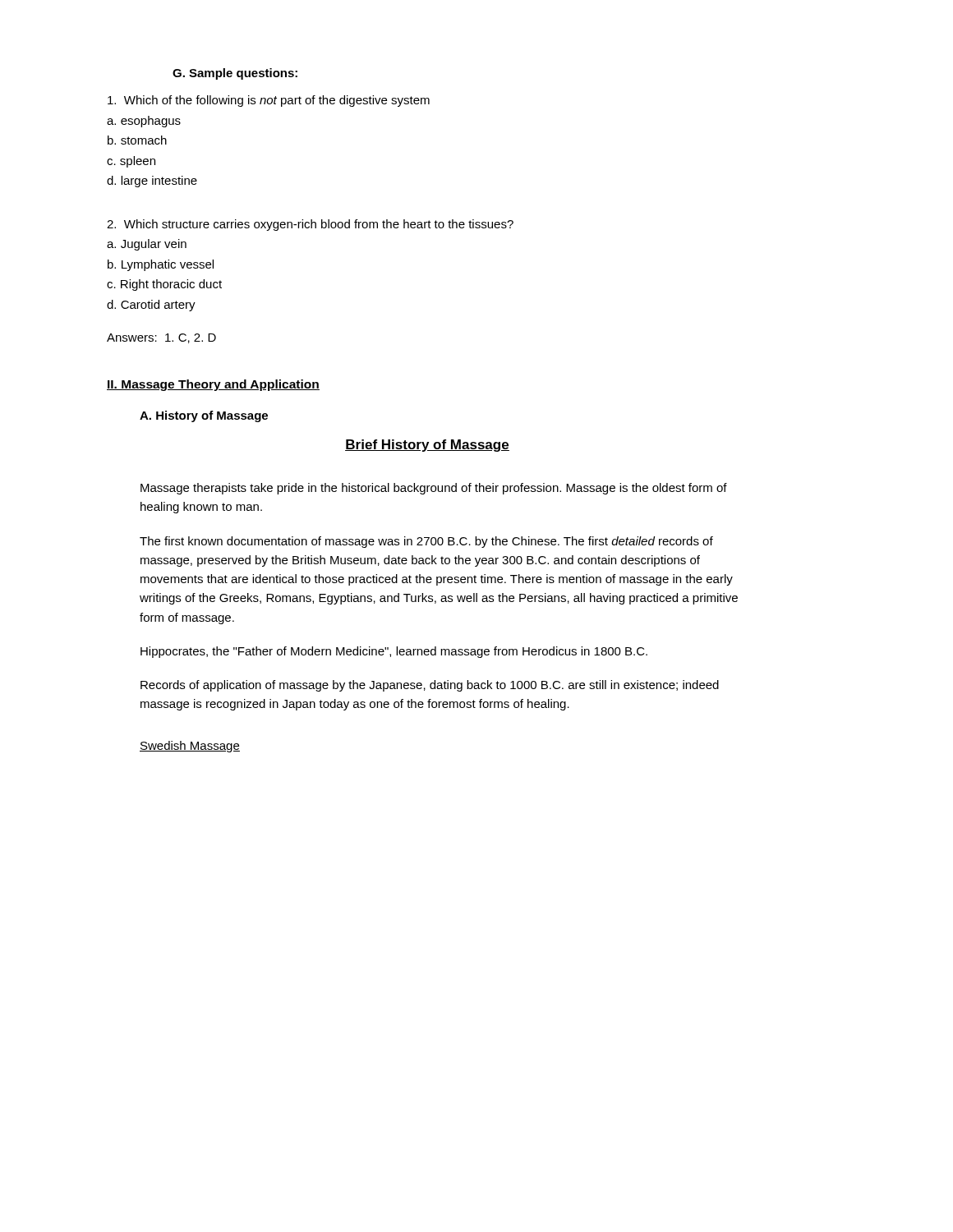Point to "d. Carotid artery"

click(151, 304)
